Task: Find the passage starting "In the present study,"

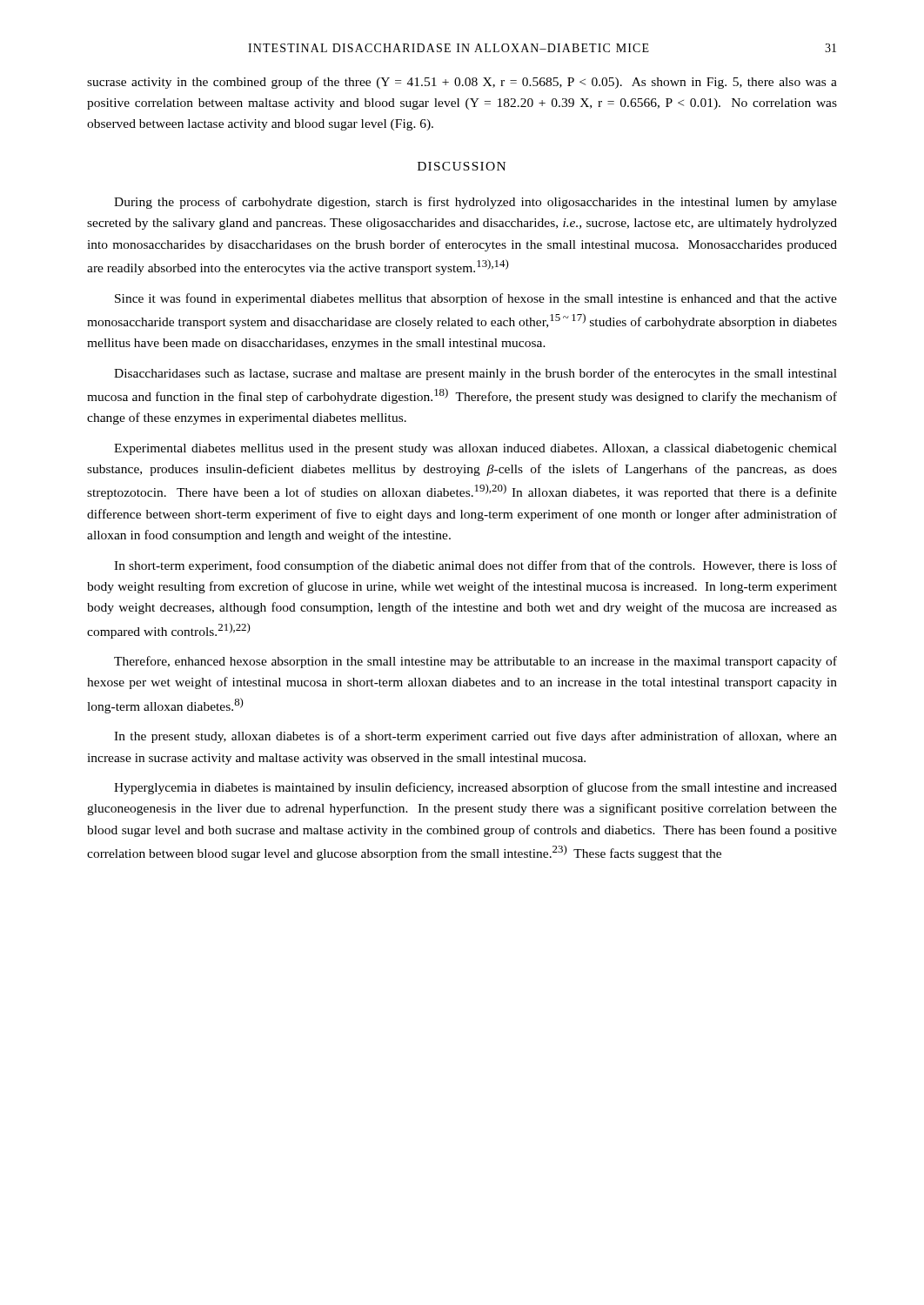Action: pos(462,746)
